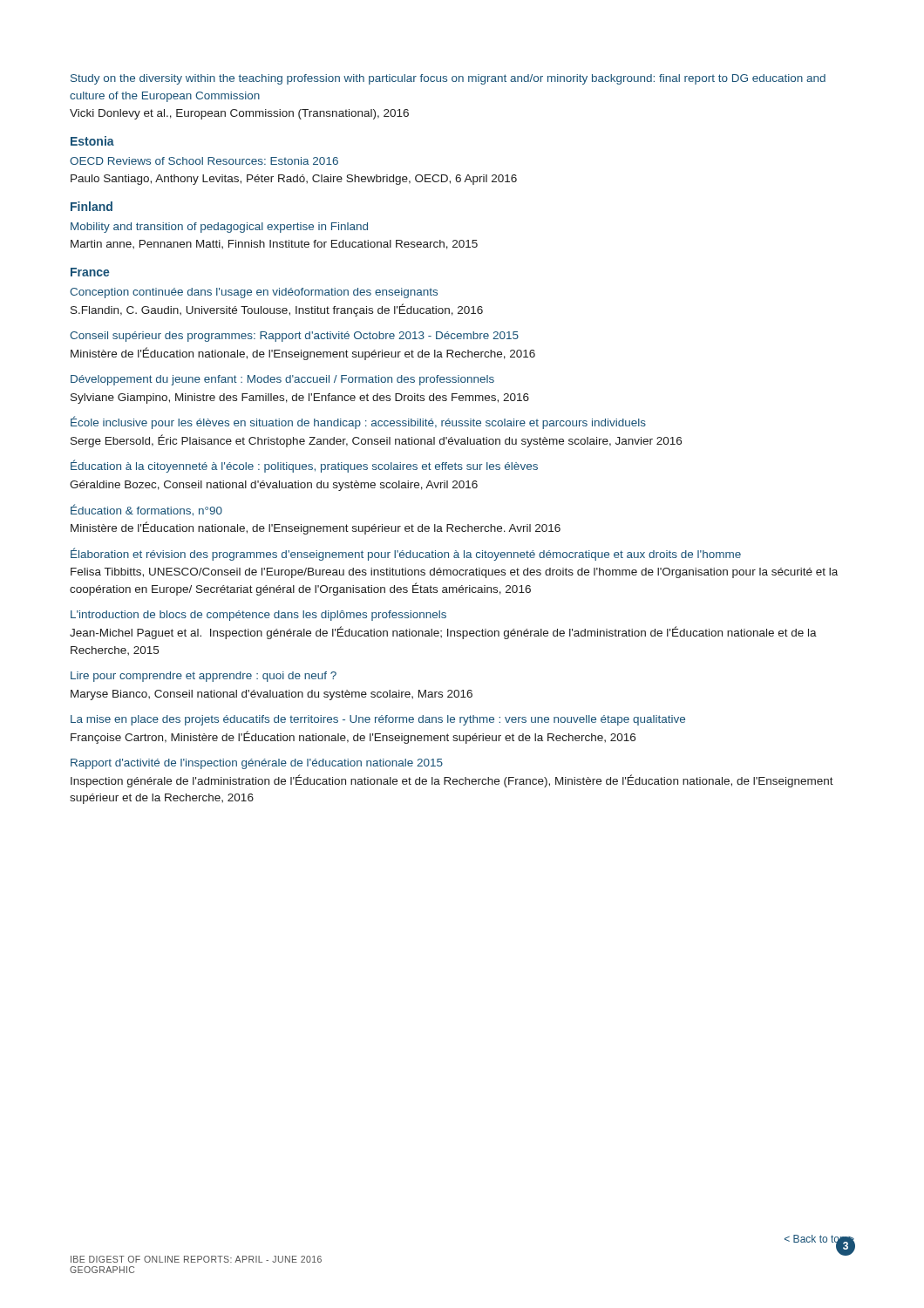
Task: Click the passage that begins "Éducation à la citoyenneté à"
Action: coord(462,476)
